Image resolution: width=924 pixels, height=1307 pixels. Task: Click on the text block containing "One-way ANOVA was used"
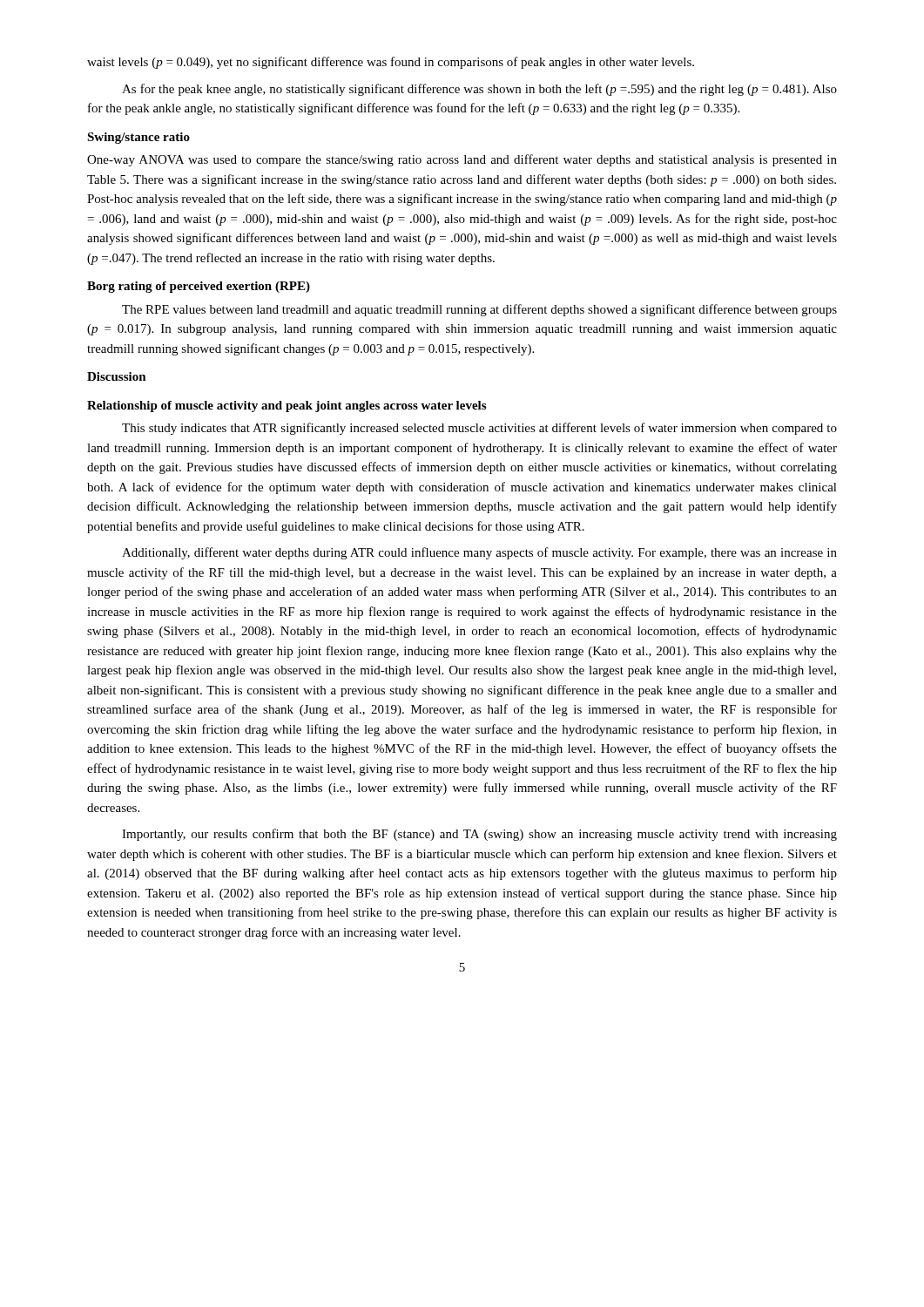pos(462,209)
